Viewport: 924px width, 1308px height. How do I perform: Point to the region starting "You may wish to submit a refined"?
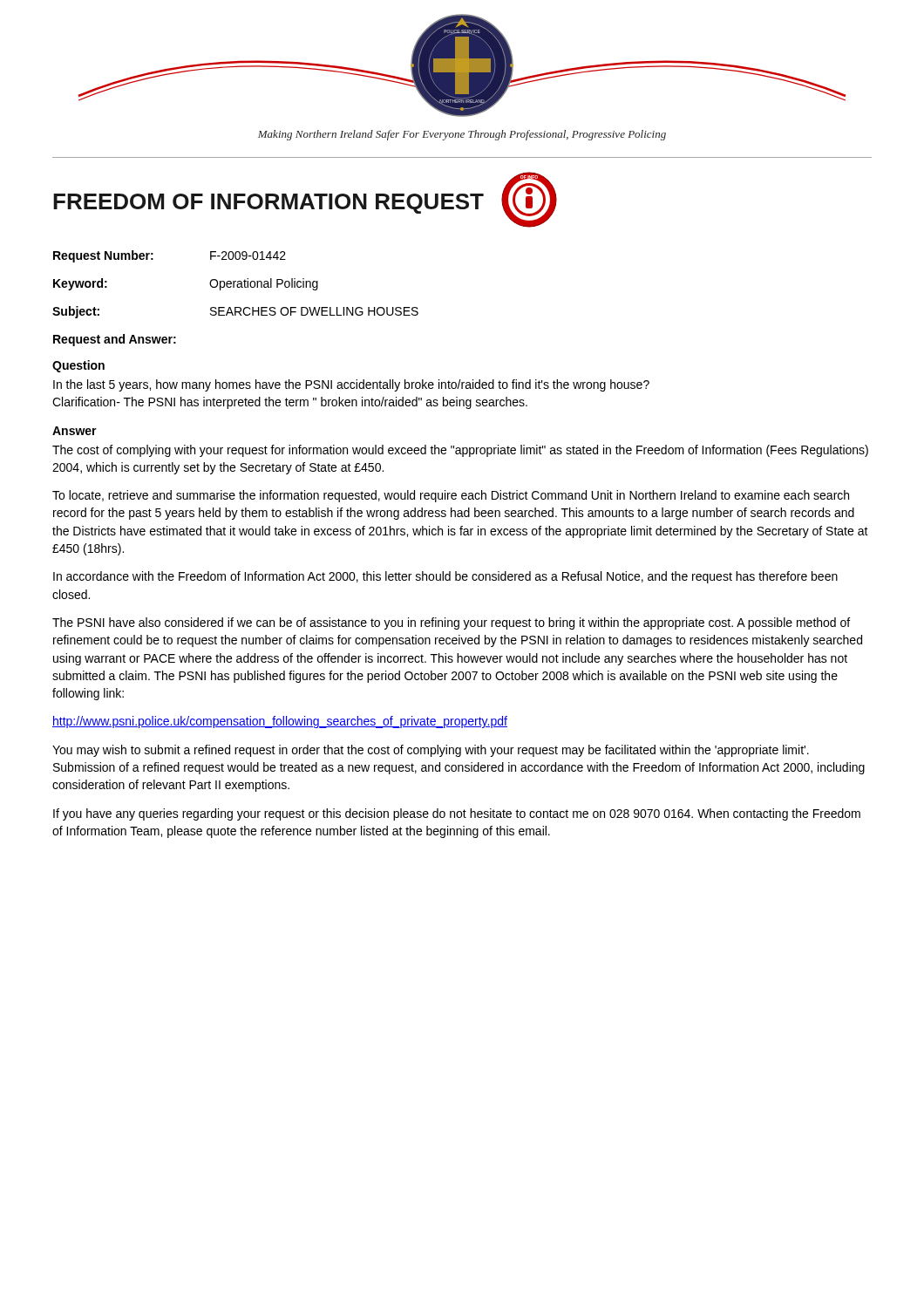pos(459,767)
